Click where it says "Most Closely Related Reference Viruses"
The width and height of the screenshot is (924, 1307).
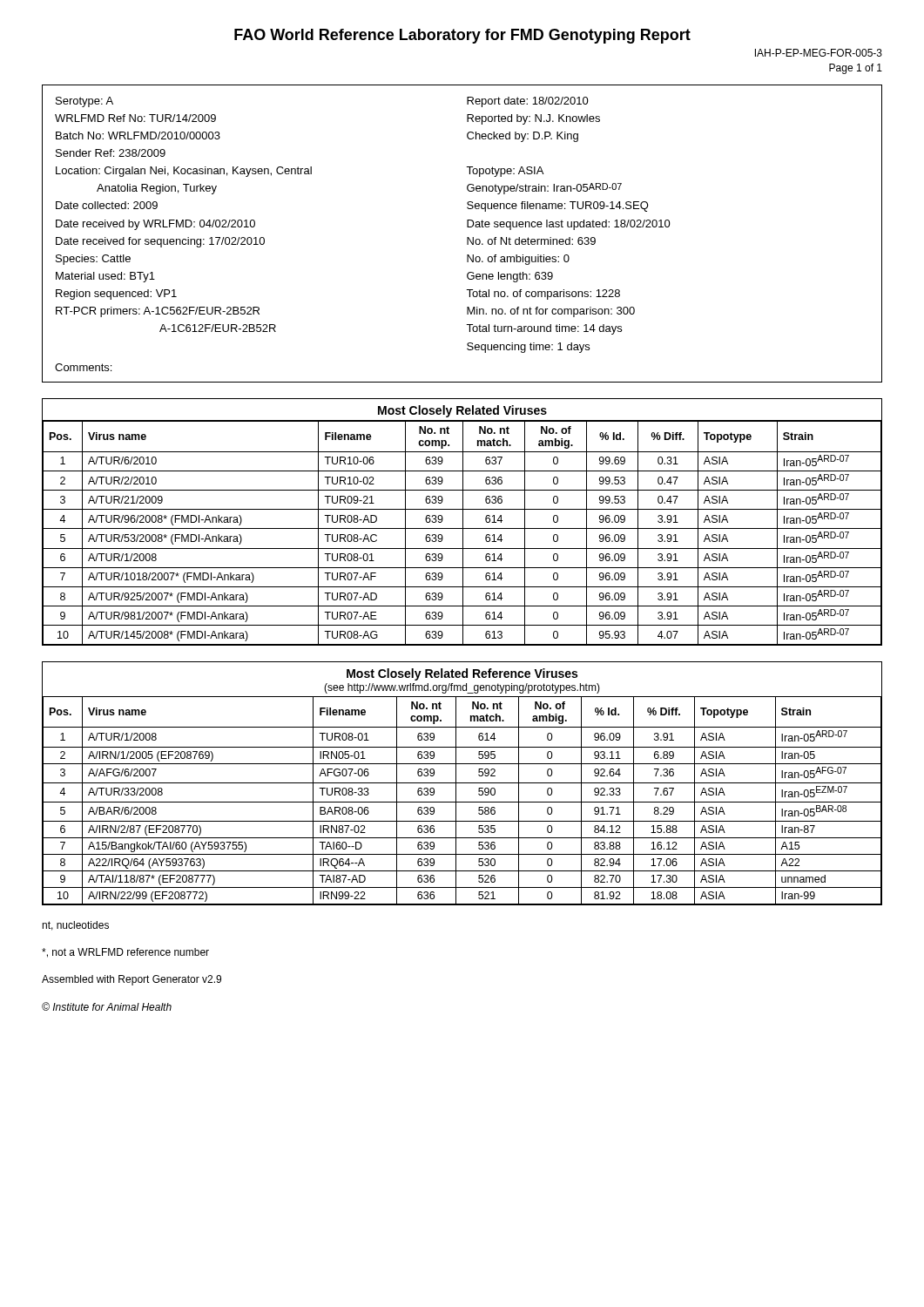click(x=462, y=674)
